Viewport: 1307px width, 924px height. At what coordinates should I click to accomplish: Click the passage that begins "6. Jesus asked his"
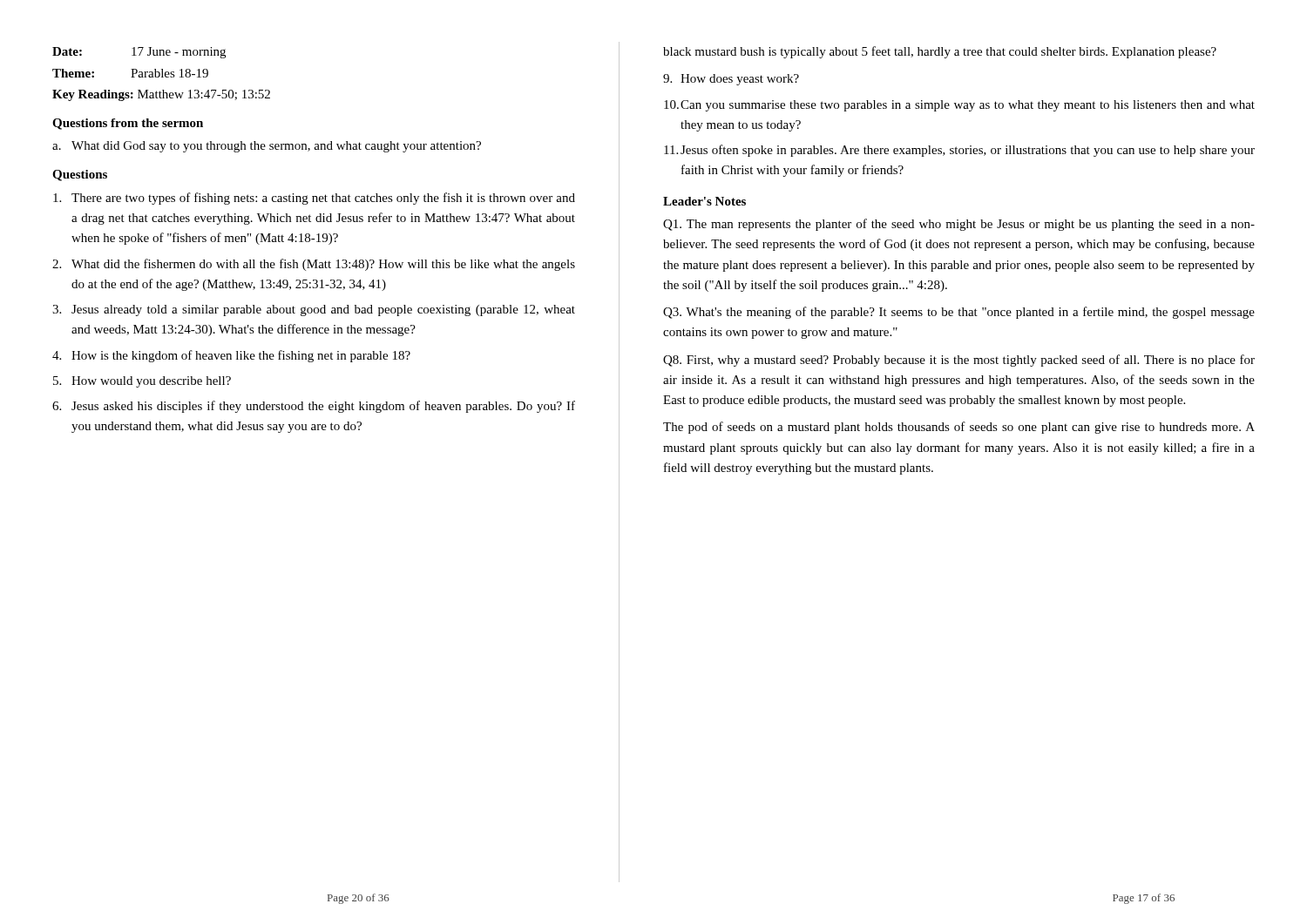click(x=314, y=416)
